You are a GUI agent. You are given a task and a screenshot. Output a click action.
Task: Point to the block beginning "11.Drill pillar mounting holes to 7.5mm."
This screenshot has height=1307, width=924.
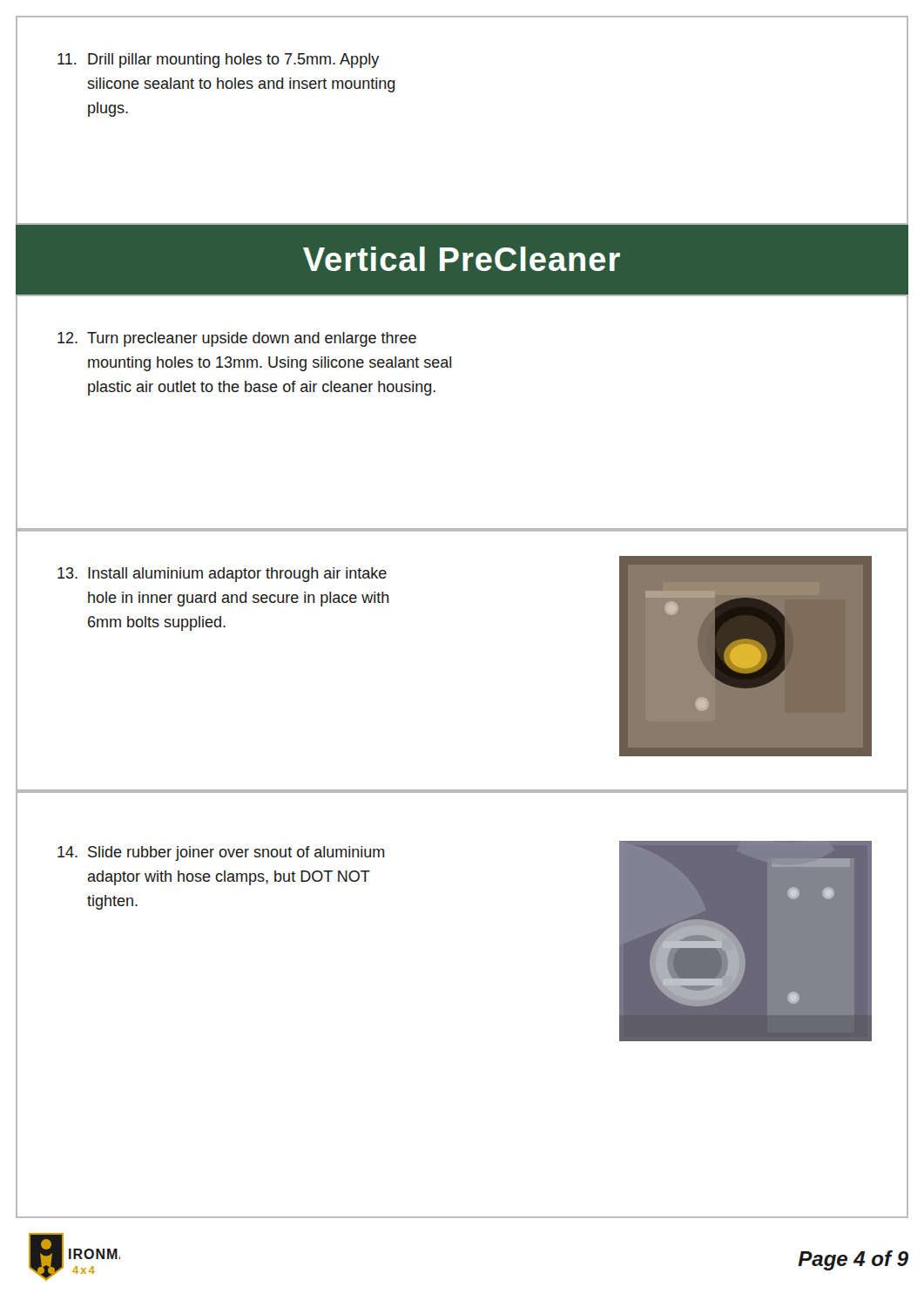pyautogui.click(x=246, y=84)
